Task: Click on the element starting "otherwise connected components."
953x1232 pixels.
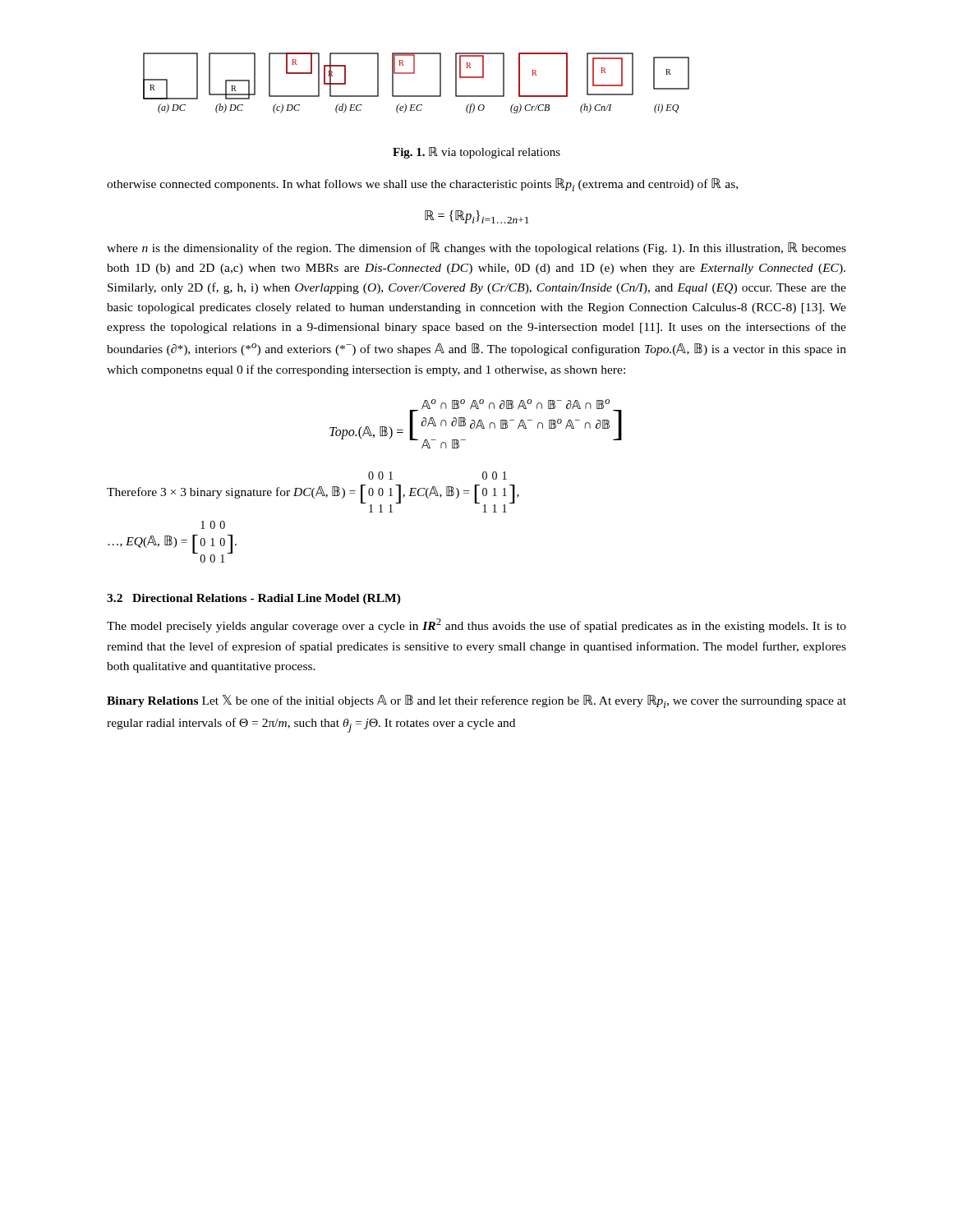Action: 423,185
